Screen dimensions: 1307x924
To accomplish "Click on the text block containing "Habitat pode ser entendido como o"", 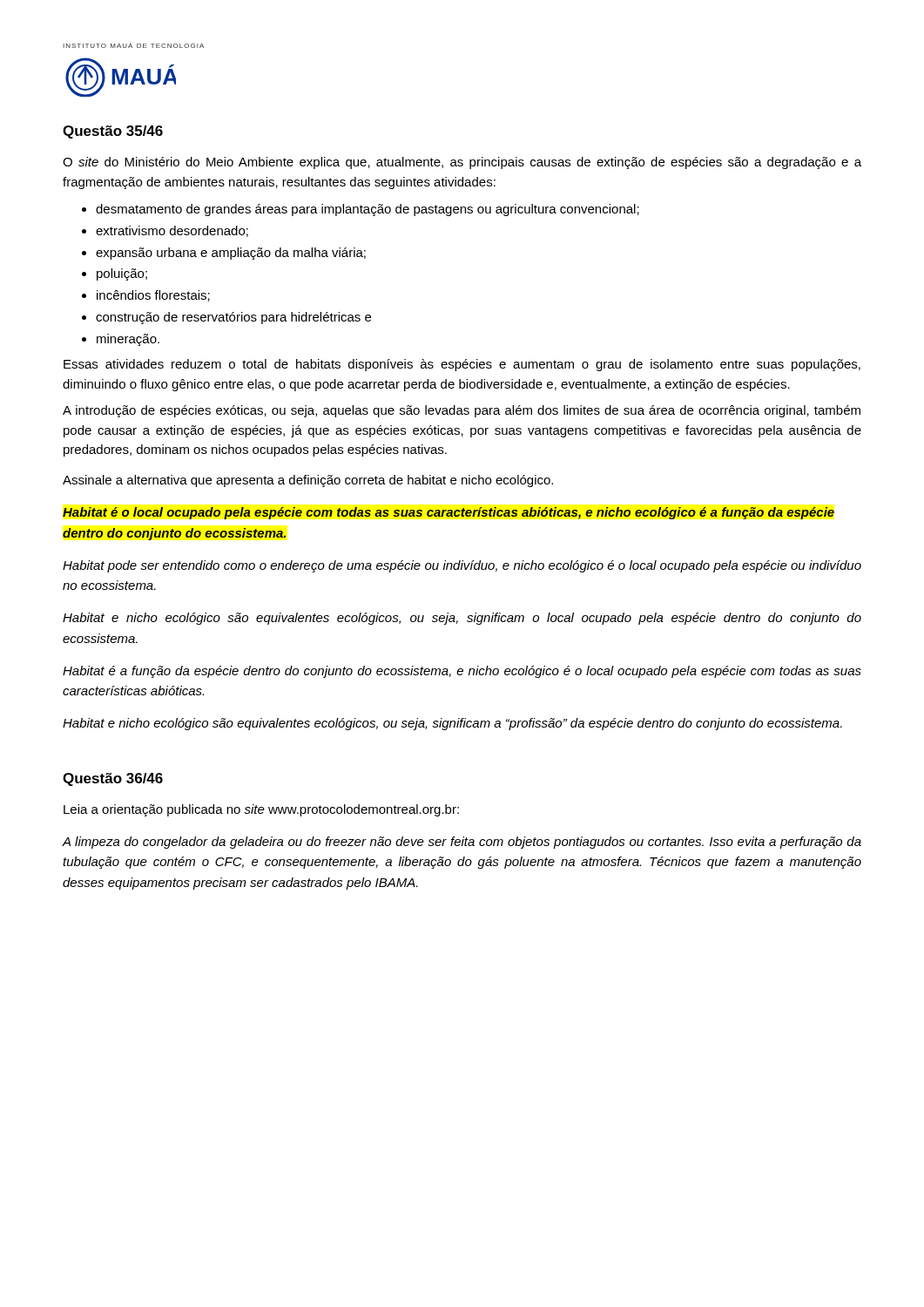I will click(462, 575).
